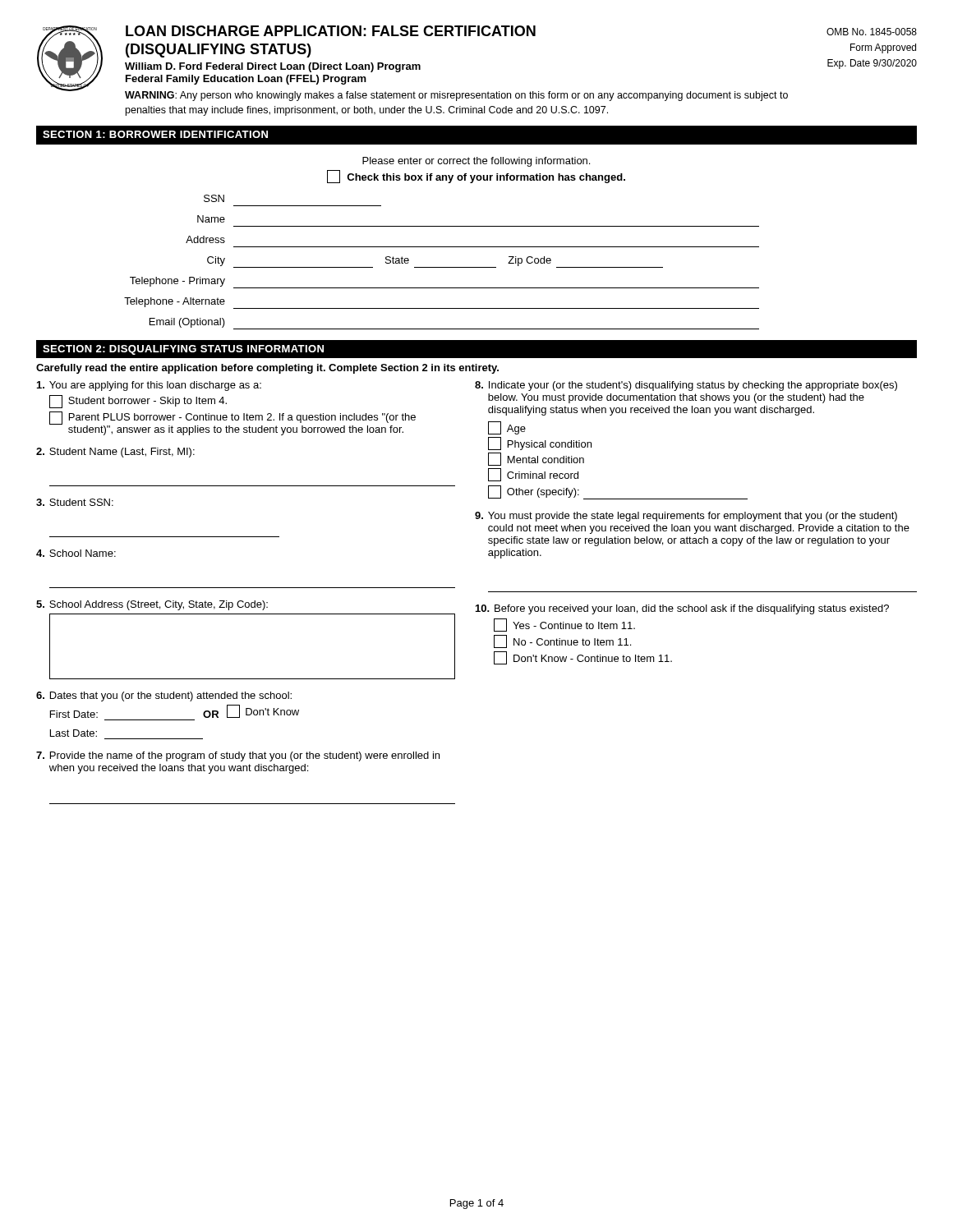This screenshot has height=1232, width=953.
Task: Find the block on this page that starts "Carefully read the entire"
Action: point(268,368)
